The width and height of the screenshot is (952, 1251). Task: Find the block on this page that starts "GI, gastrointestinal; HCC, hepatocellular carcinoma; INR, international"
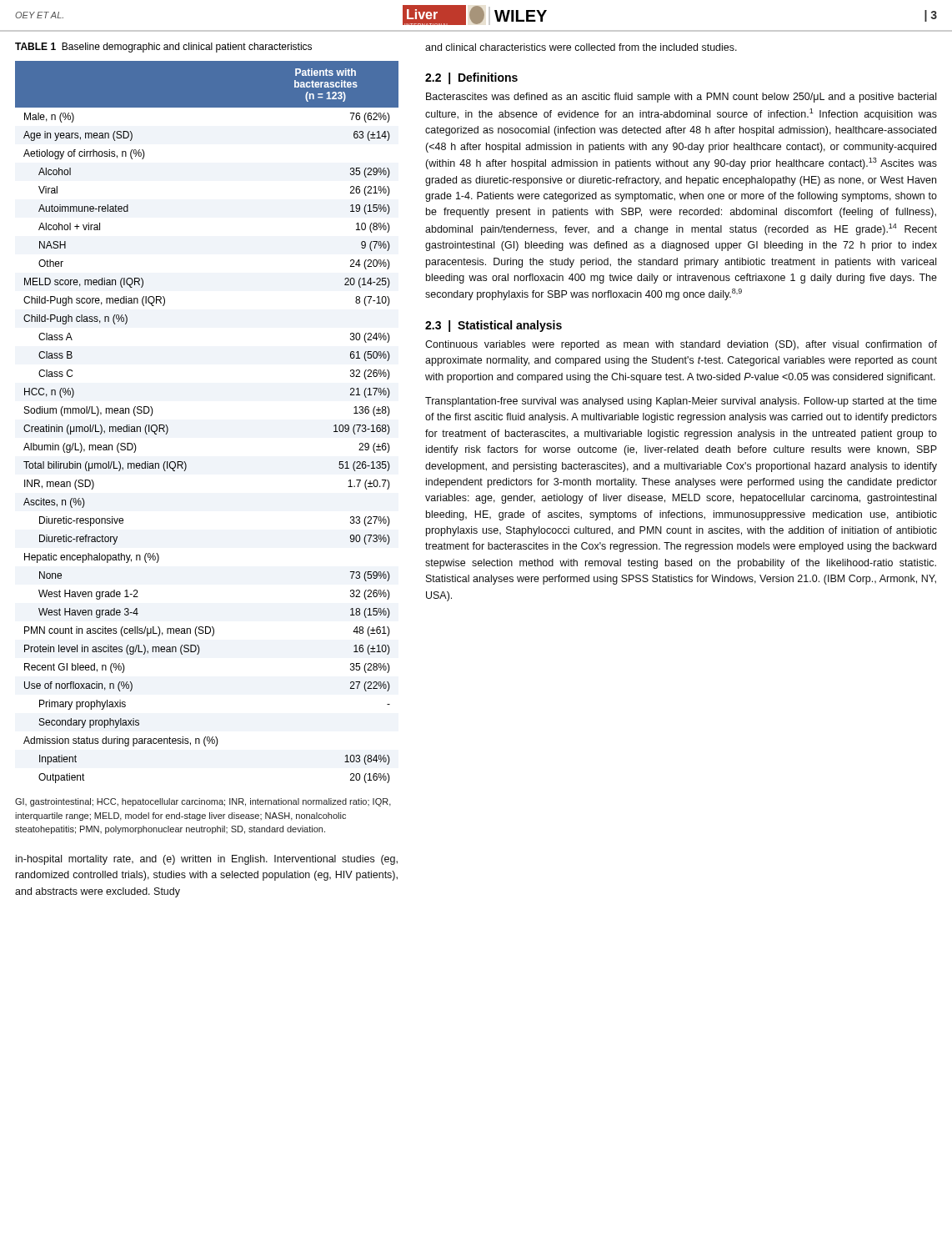tap(203, 816)
